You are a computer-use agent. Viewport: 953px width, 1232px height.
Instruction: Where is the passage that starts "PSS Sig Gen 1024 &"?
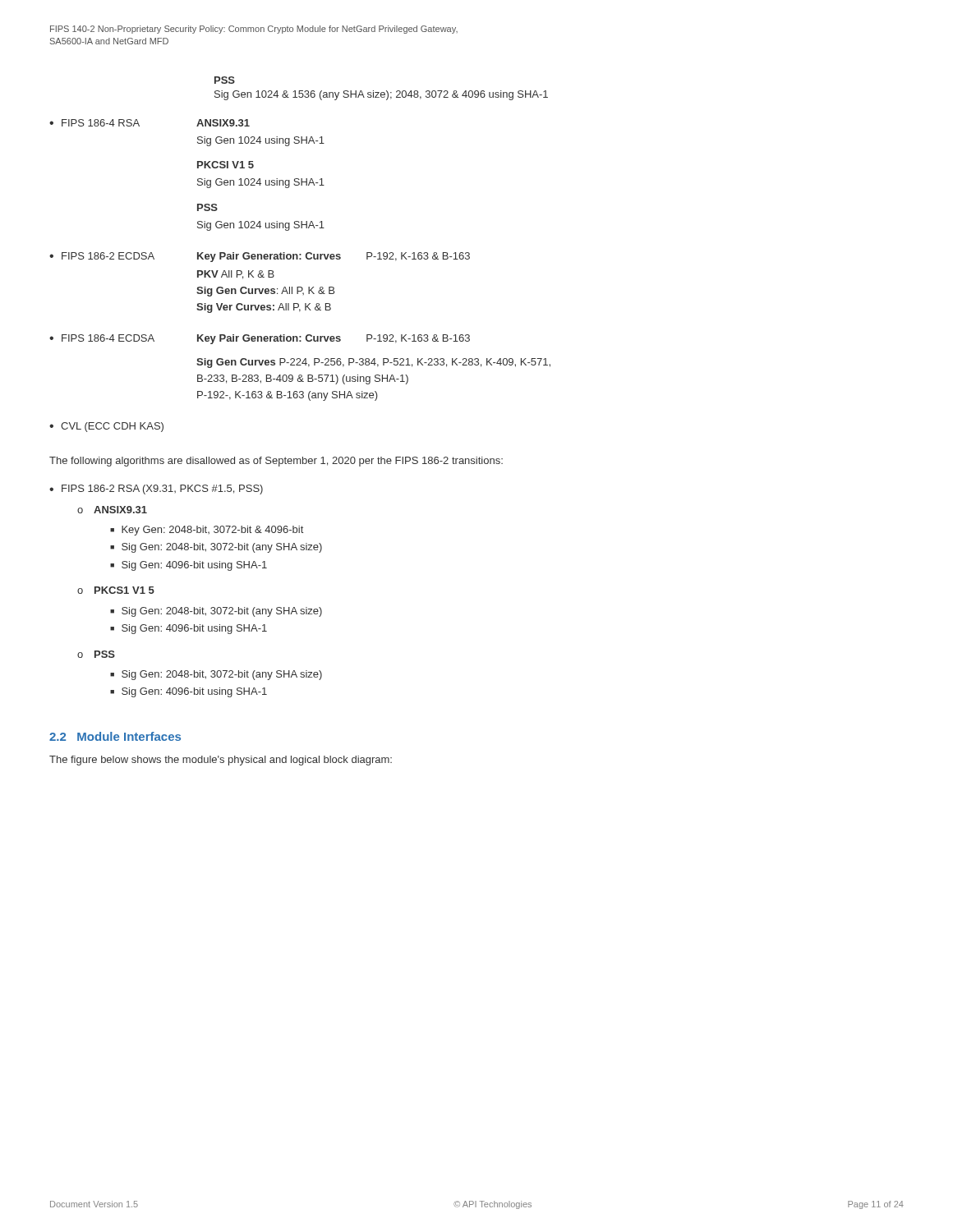(225, 80)
